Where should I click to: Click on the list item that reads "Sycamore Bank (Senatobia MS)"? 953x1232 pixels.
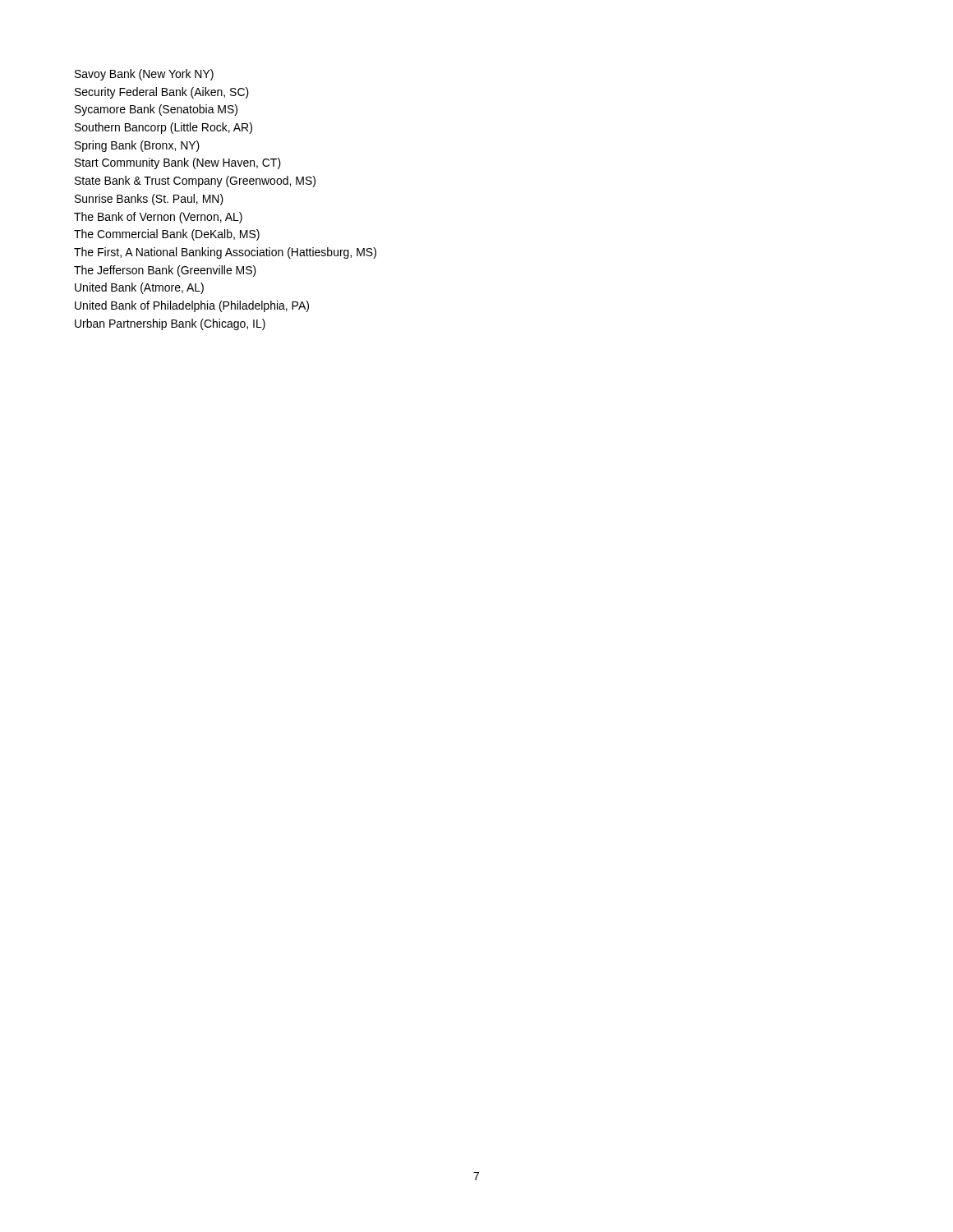pyautogui.click(x=156, y=110)
